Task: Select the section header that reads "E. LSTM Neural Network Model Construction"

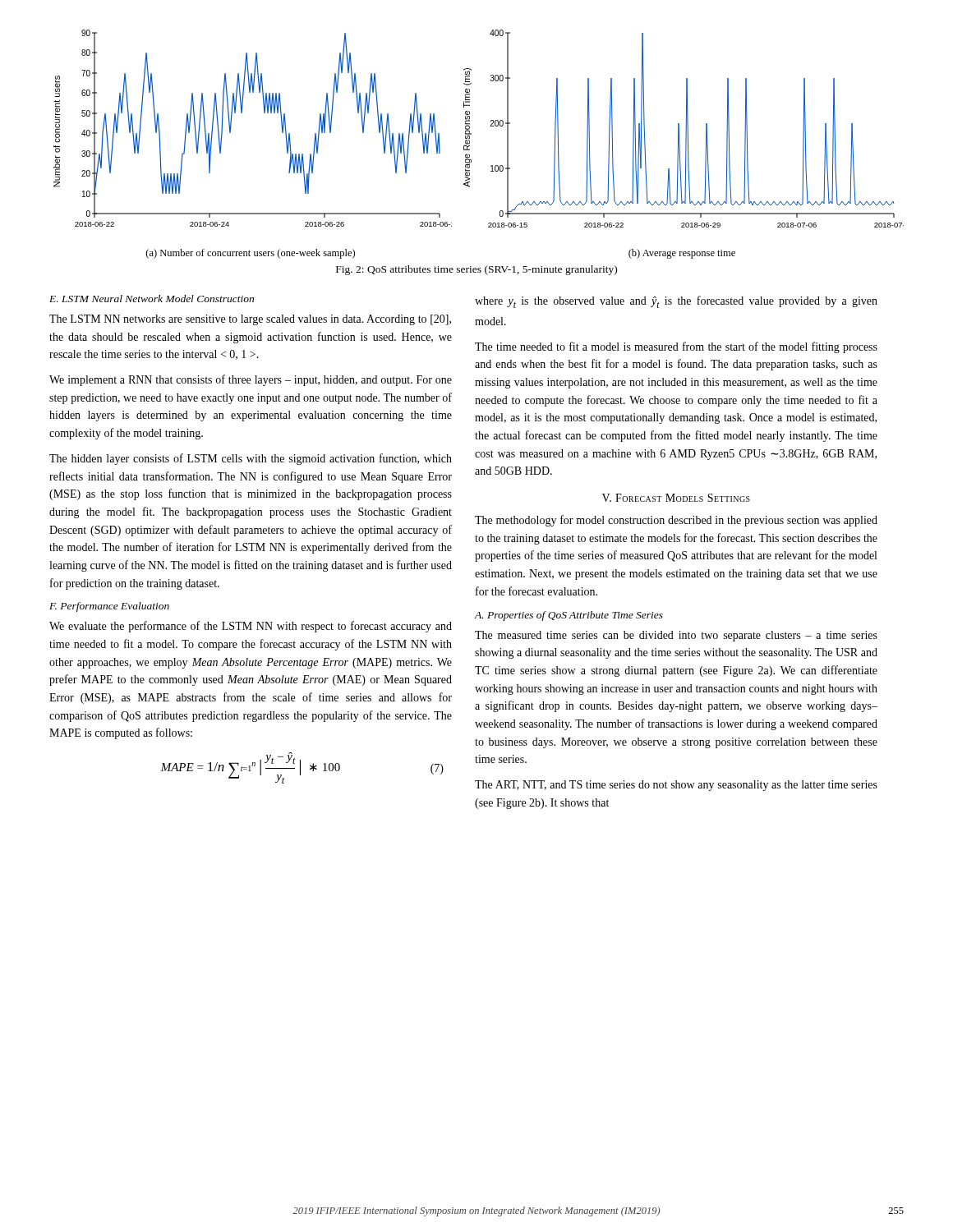Action: click(x=152, y=299)
